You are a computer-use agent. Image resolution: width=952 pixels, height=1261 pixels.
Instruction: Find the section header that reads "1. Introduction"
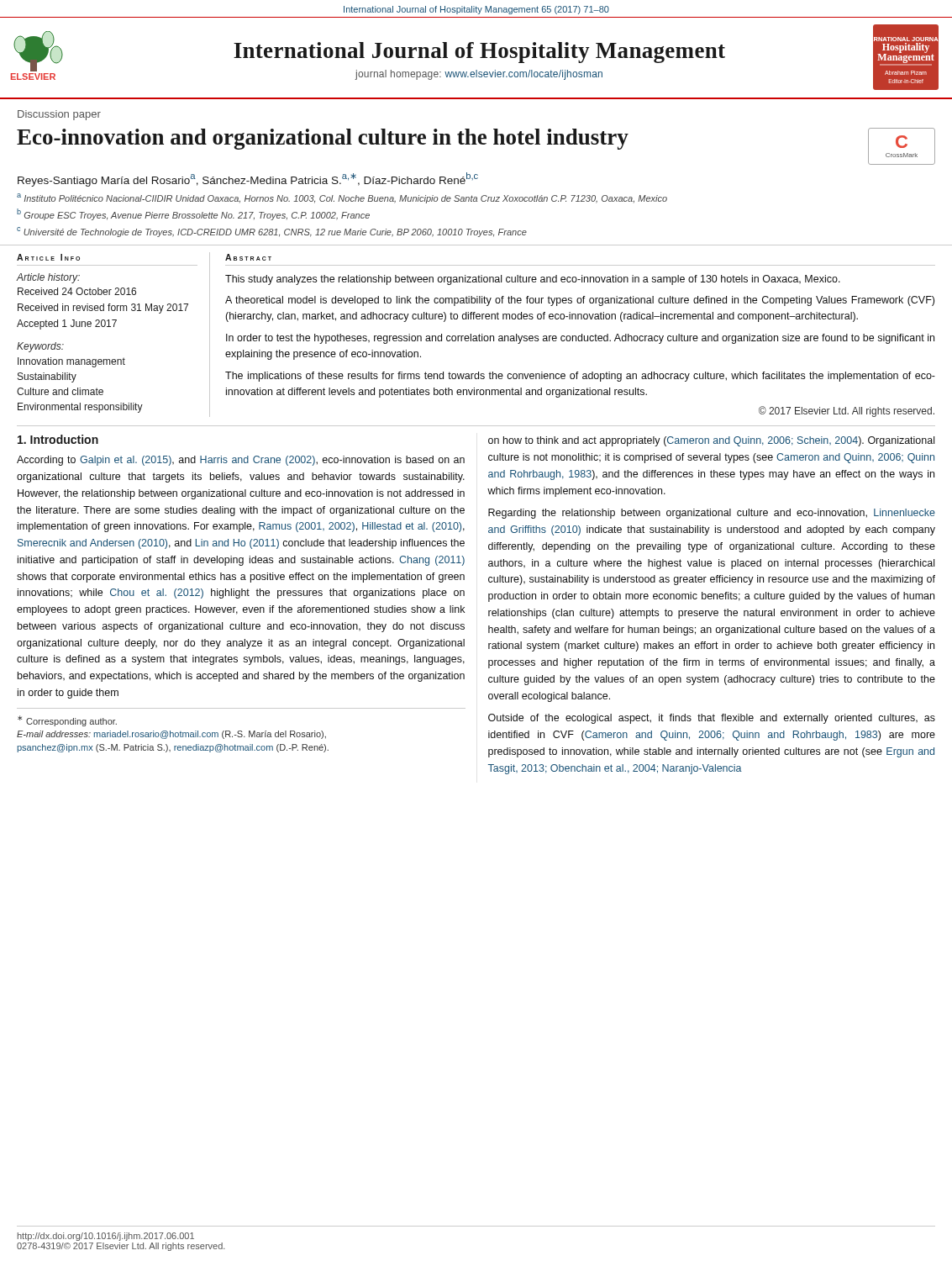(58, 440)
